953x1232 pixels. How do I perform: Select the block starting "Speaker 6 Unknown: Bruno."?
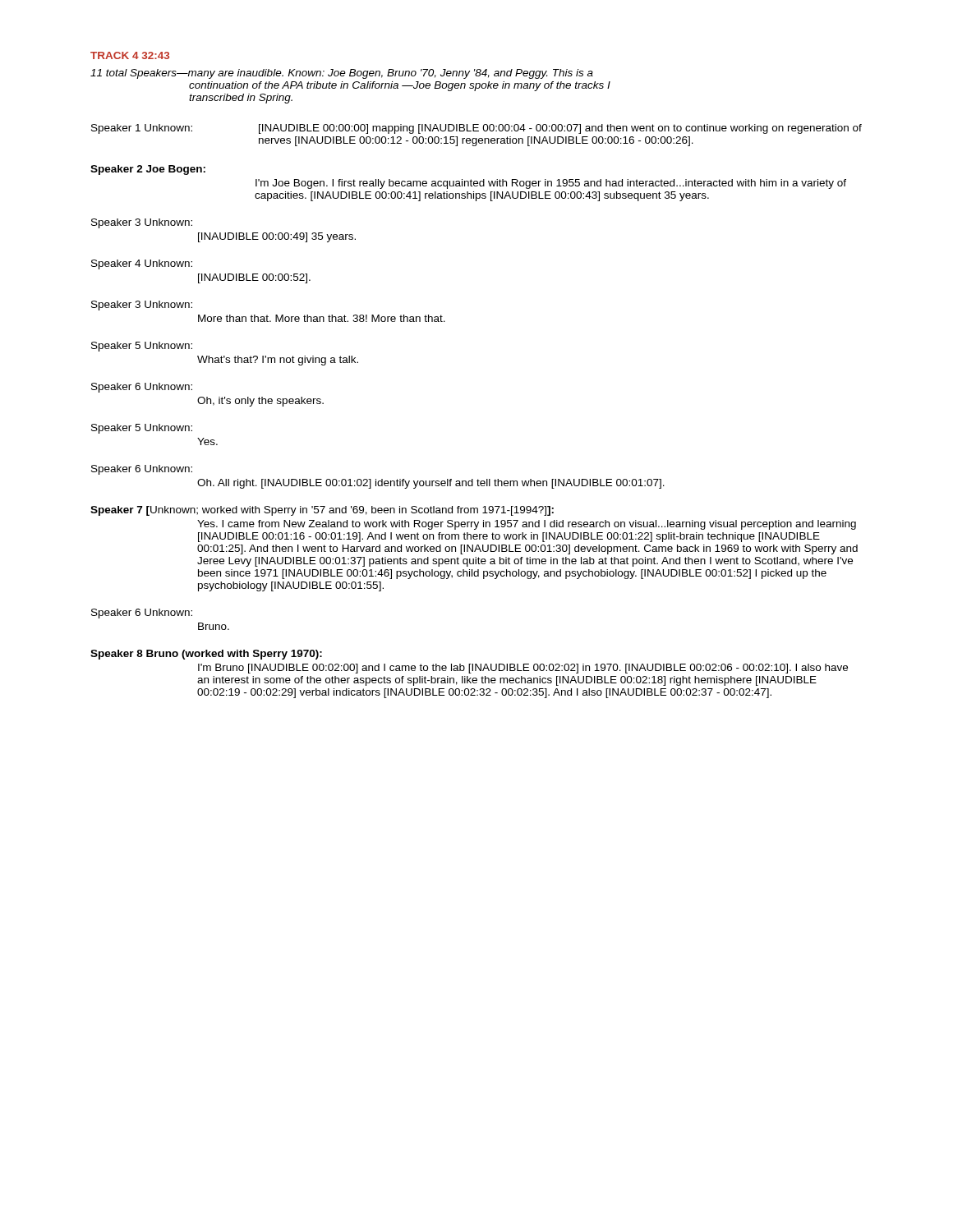[x=142, y=614]
